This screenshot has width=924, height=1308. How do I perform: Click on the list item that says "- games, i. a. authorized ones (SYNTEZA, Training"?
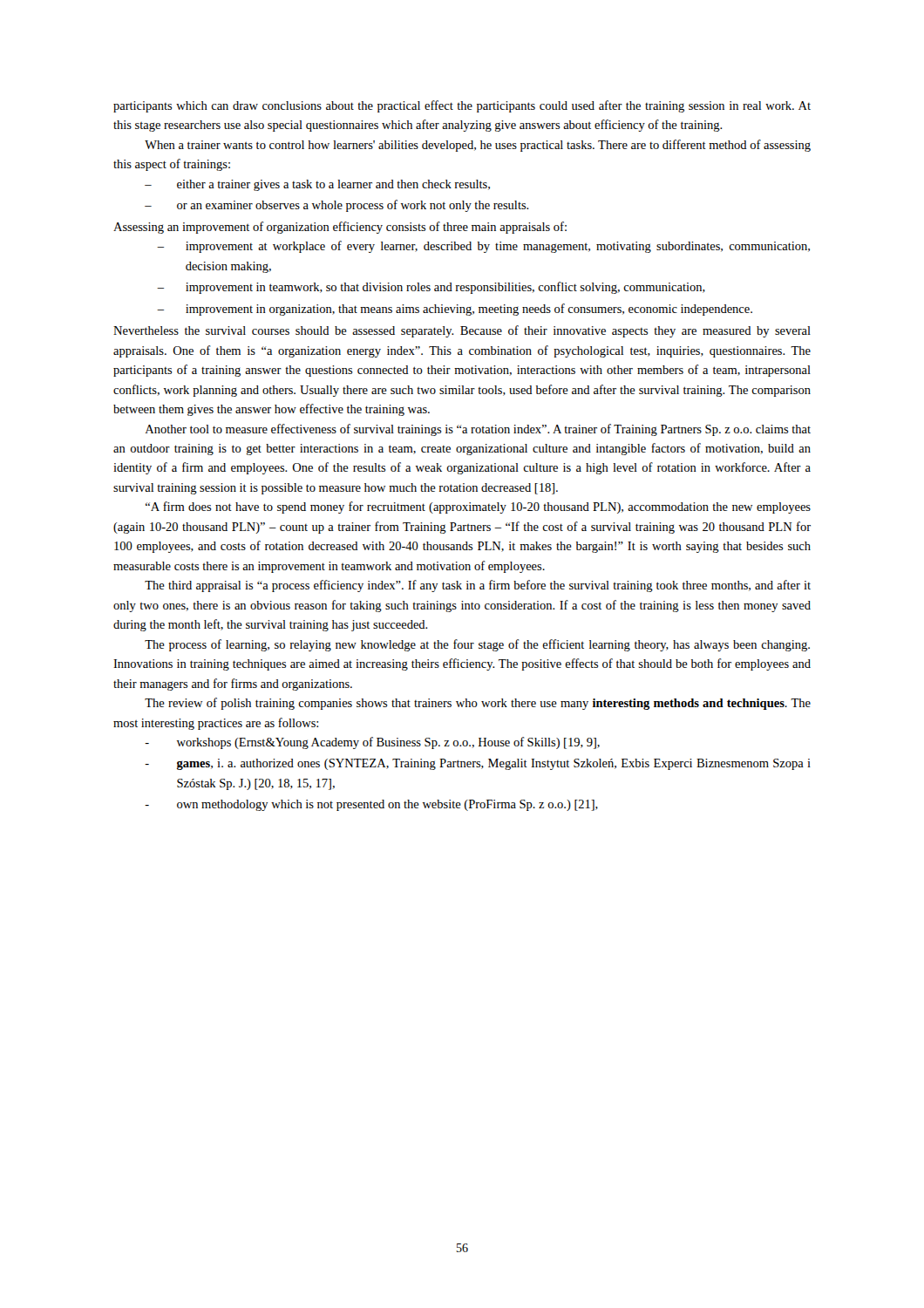[x=468, y=773]
